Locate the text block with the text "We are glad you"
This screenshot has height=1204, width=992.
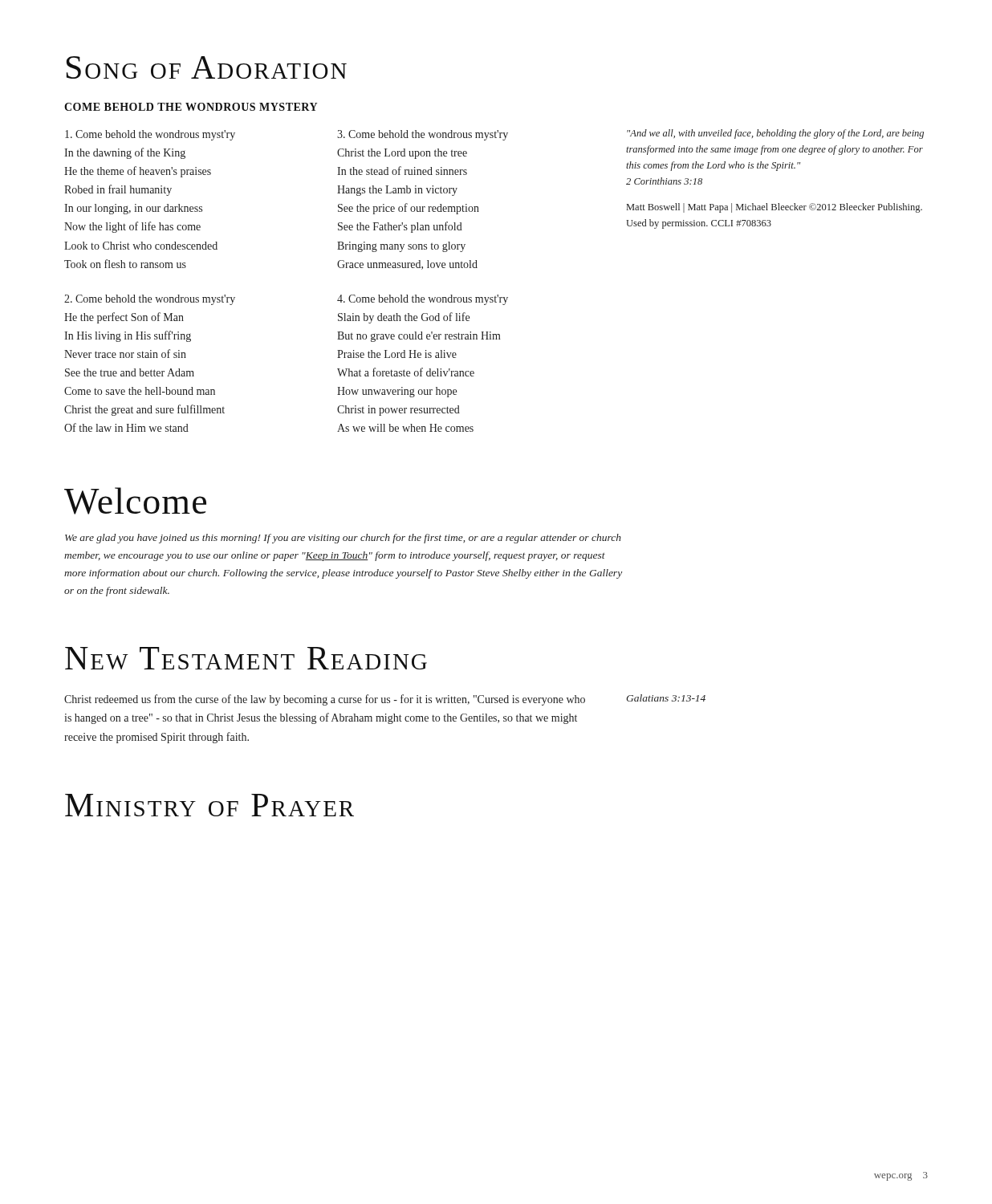345,564
